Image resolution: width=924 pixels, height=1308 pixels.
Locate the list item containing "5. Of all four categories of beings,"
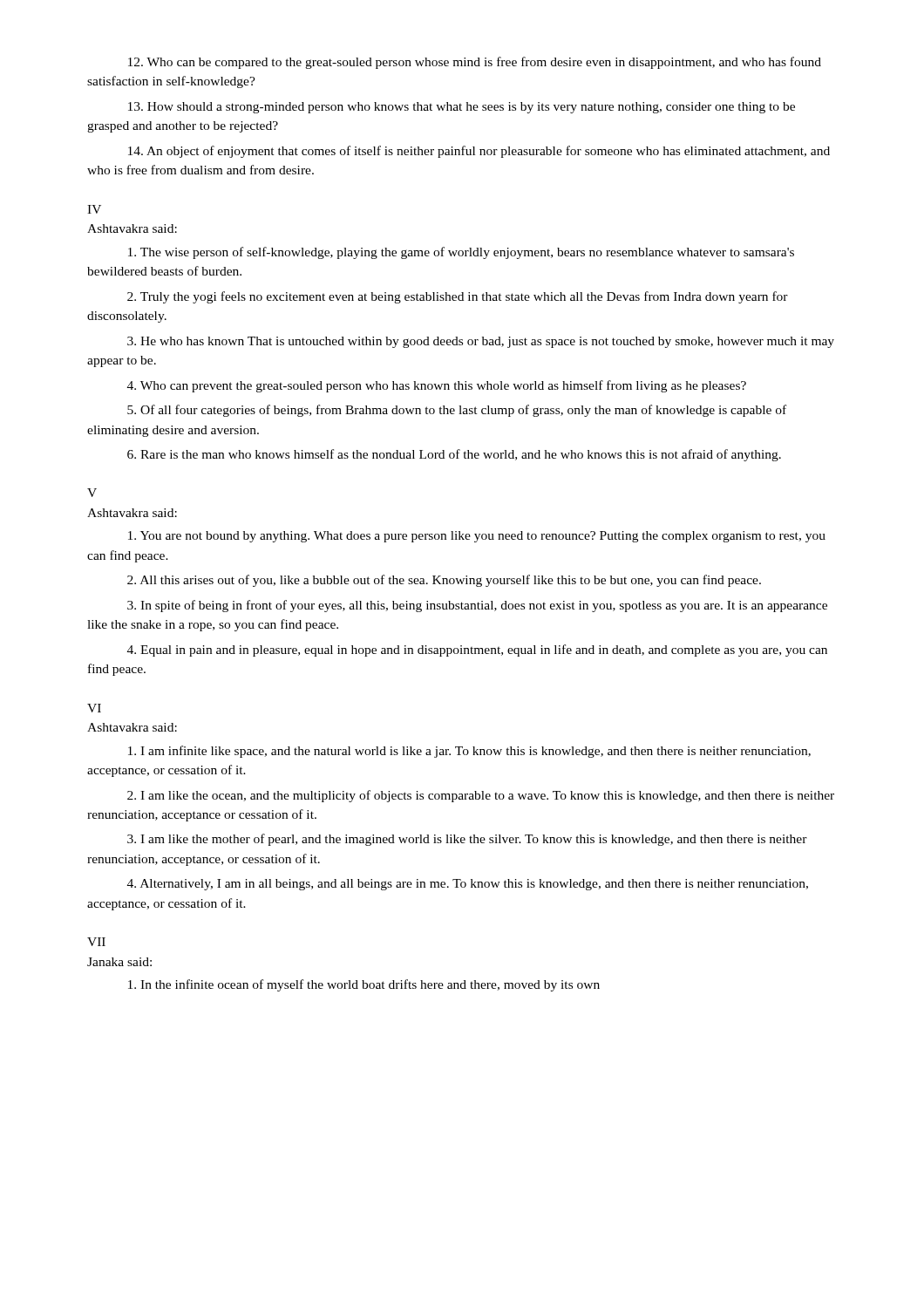point(437,419)
